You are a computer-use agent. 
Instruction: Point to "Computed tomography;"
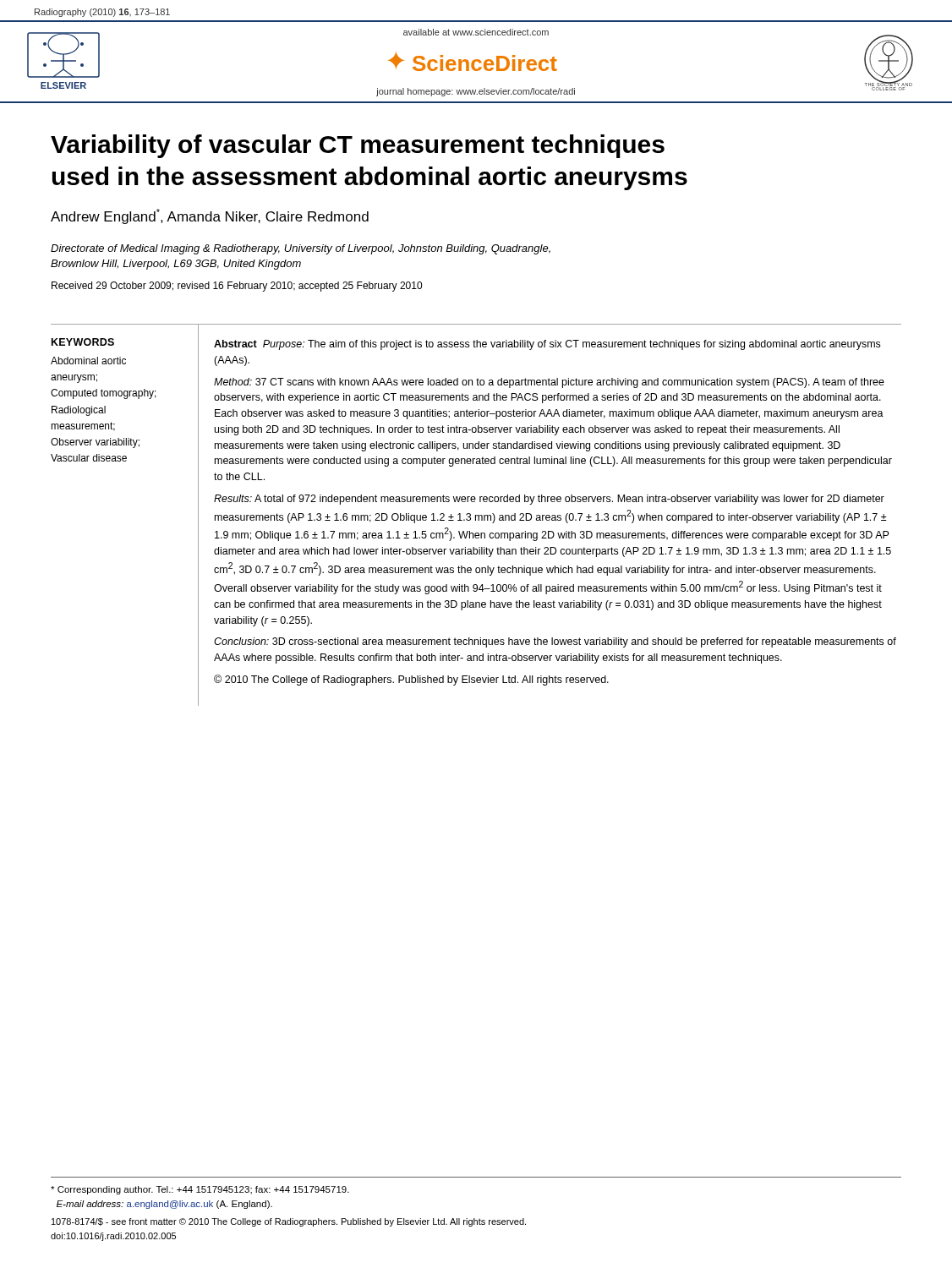(x=104, y=393)
